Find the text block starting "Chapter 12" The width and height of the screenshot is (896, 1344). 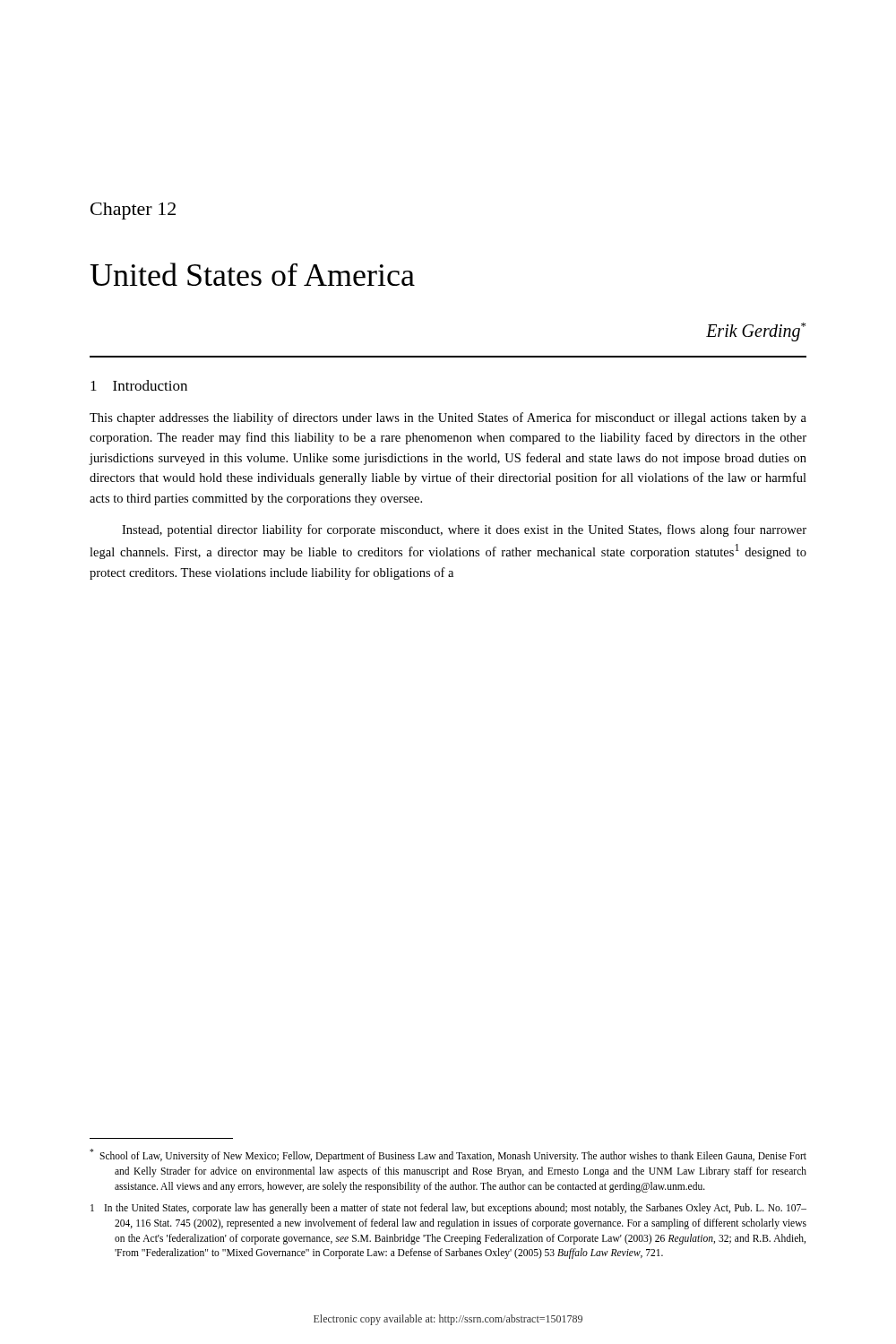(133, 208)
